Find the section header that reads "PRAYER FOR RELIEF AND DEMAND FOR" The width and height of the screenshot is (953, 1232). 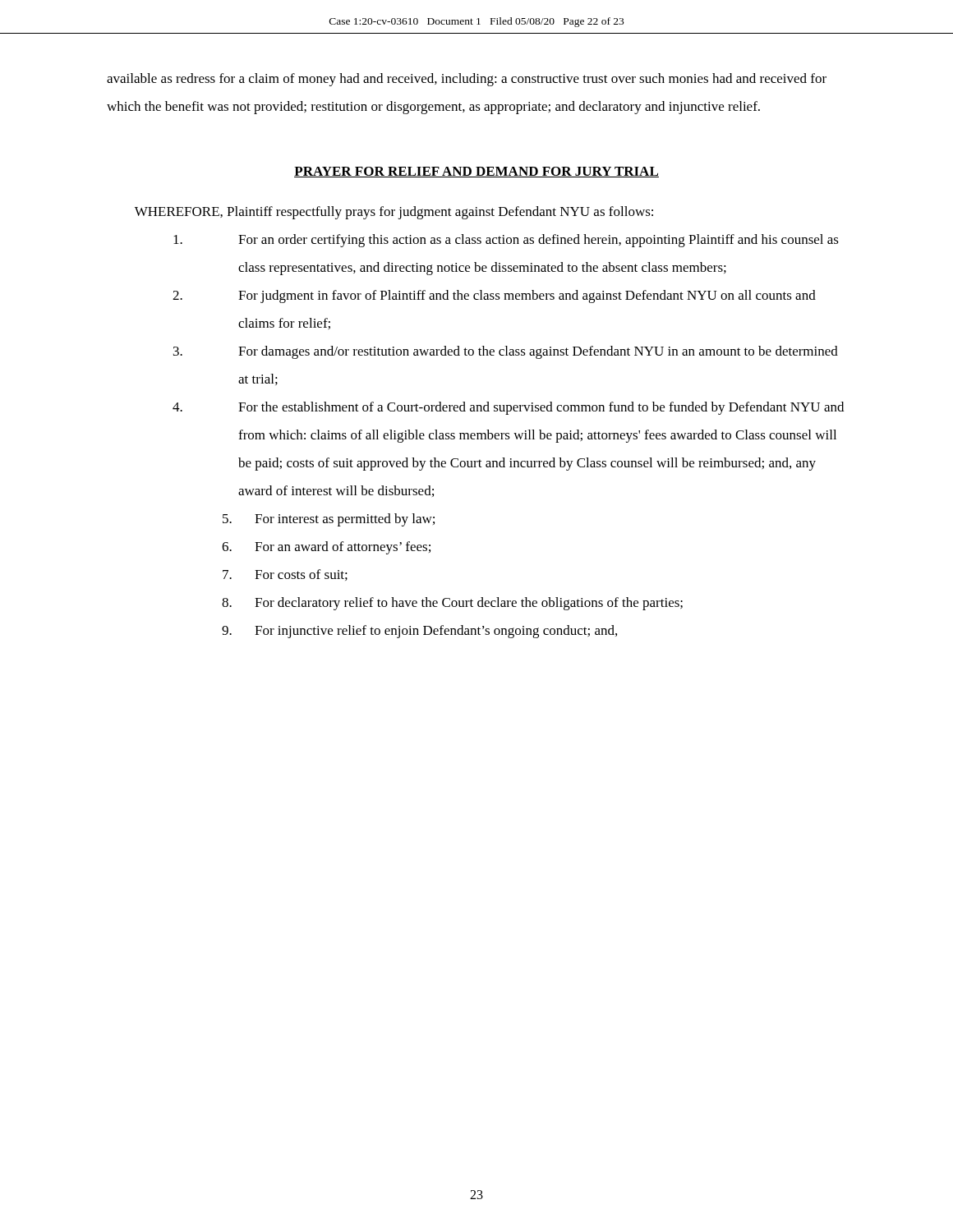coord(476,171)
